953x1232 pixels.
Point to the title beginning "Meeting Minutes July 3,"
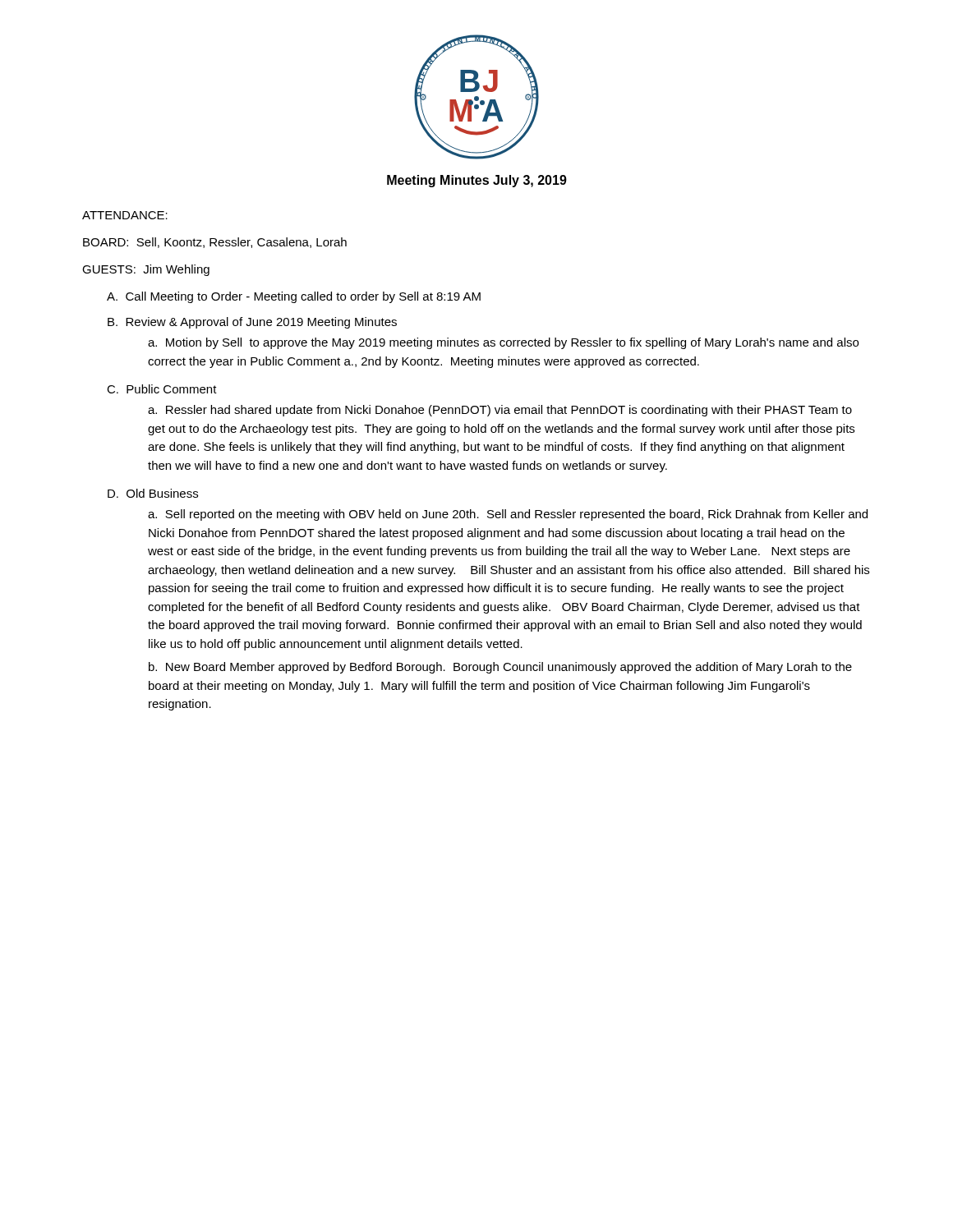click(x=476, y=180)
